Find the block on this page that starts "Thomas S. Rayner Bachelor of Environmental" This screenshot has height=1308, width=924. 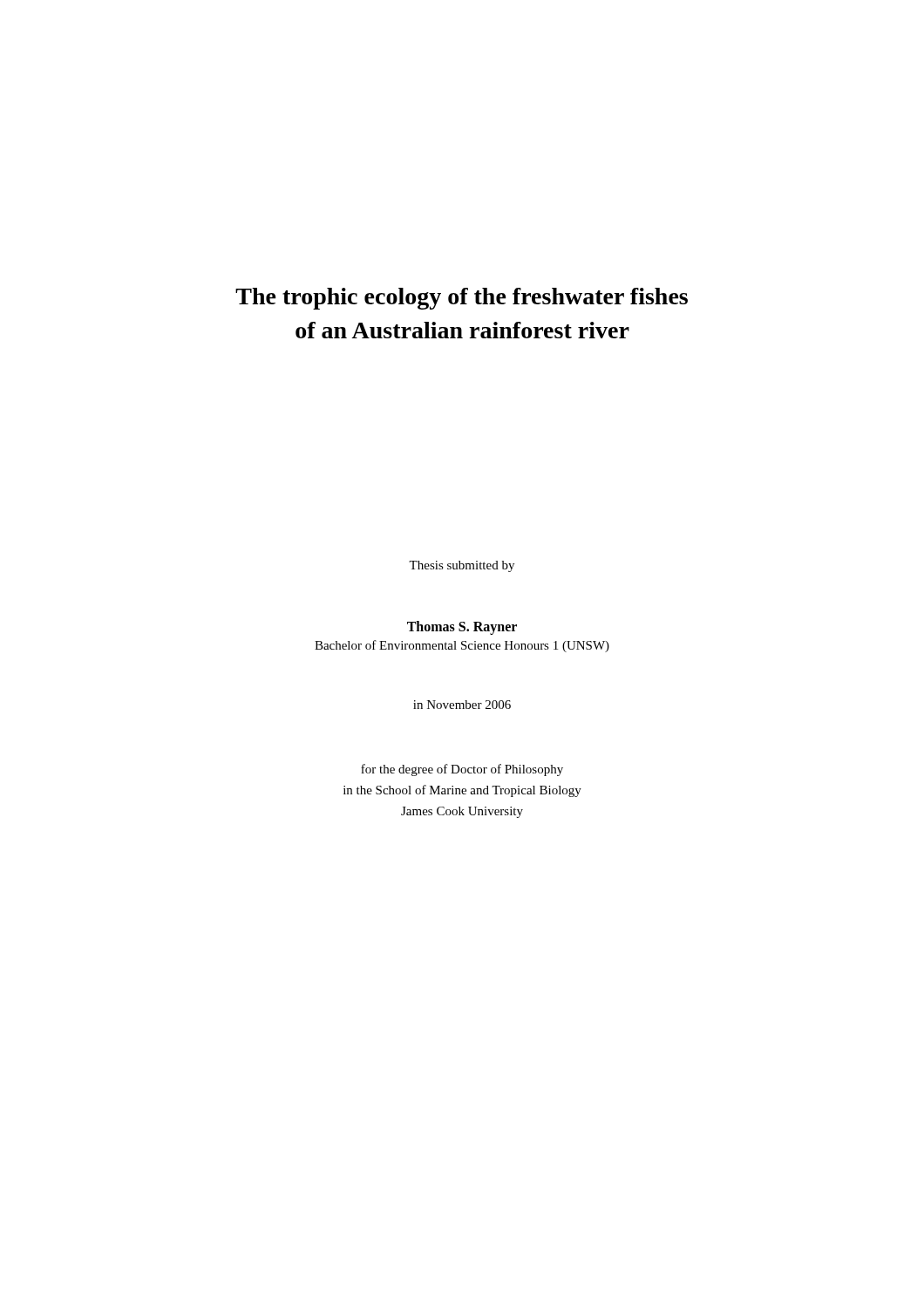[462, 636]
